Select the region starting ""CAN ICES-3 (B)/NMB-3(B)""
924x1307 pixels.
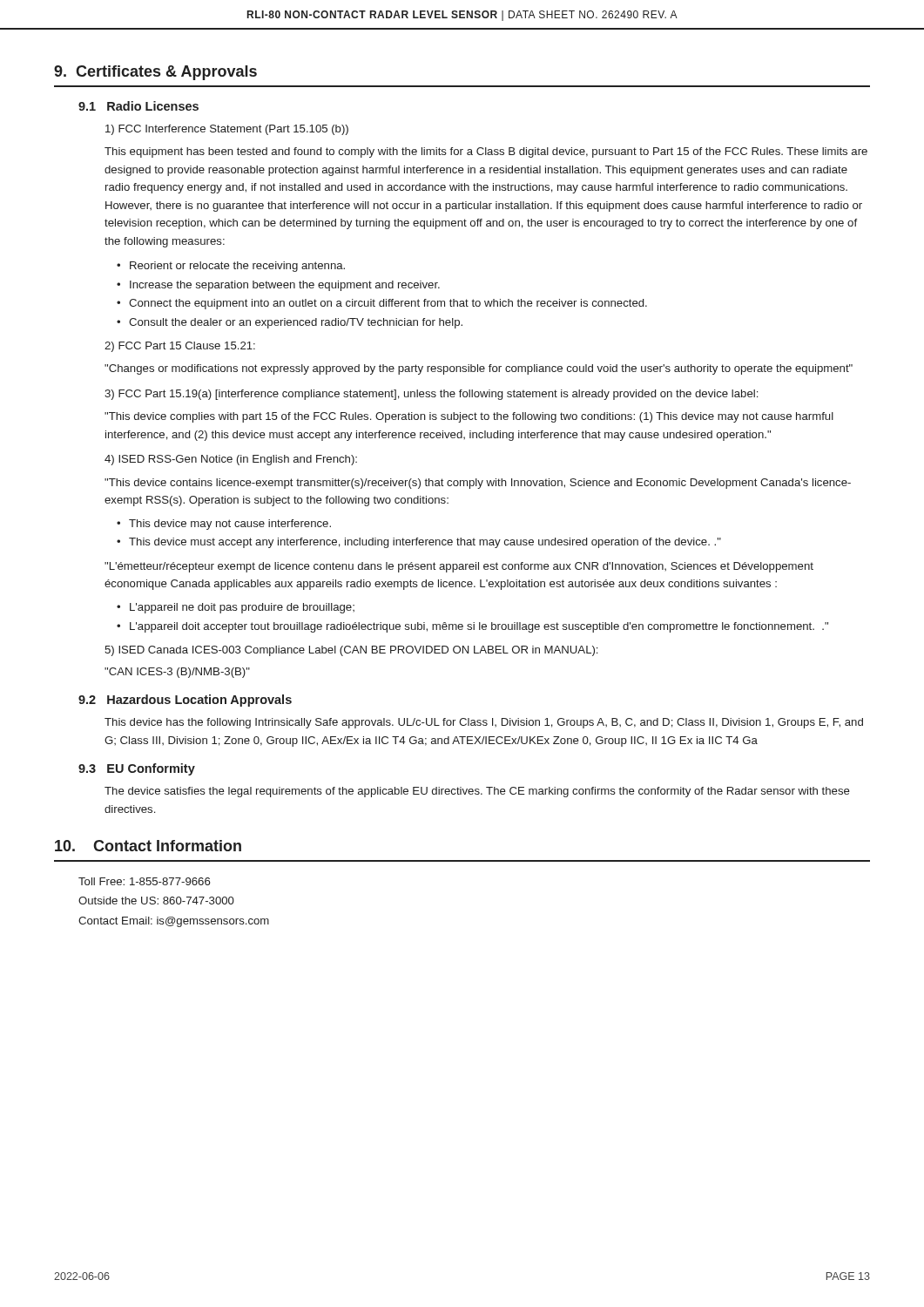[177, 671]
